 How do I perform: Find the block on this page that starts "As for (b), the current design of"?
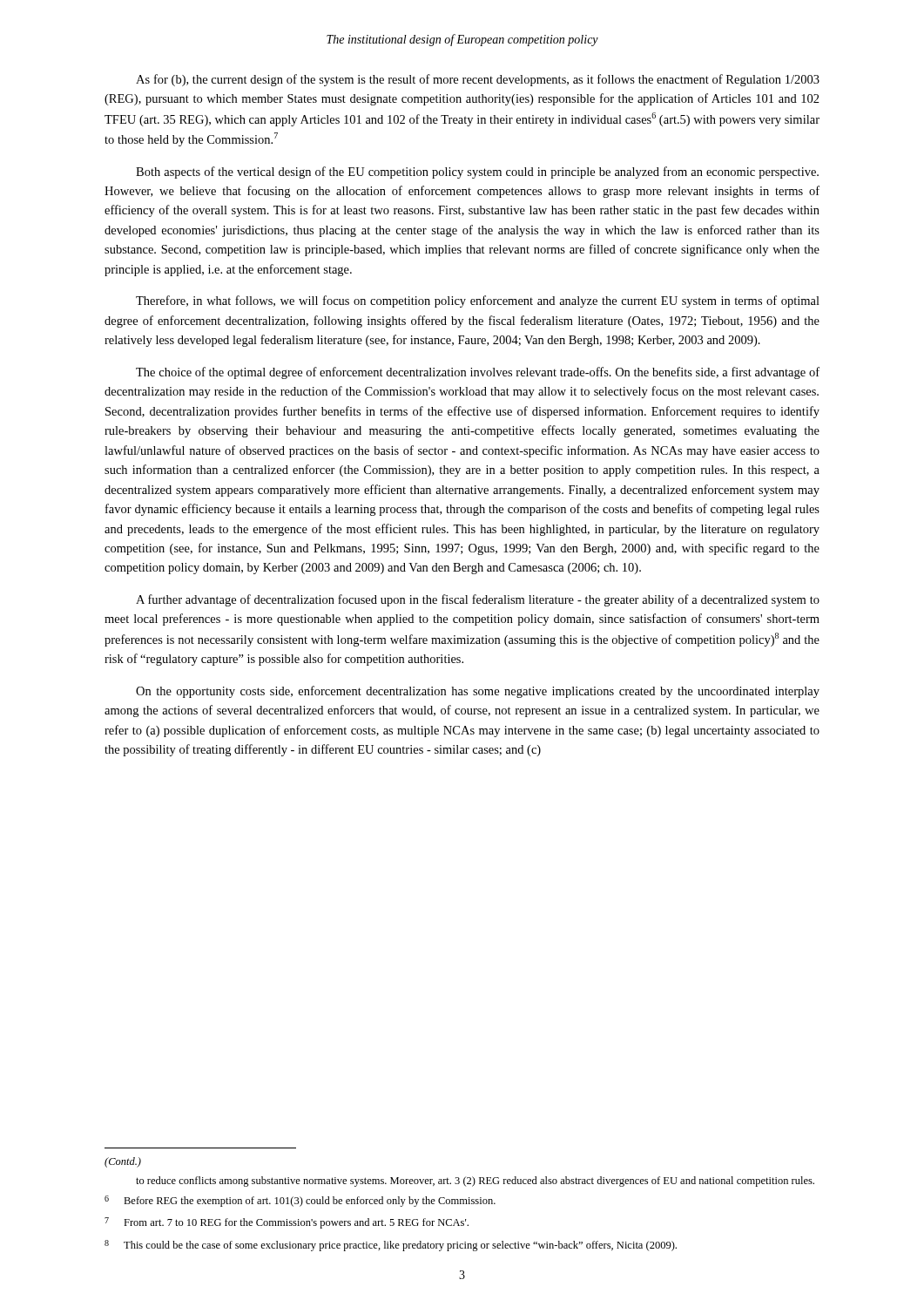click(x=462, y=109)
